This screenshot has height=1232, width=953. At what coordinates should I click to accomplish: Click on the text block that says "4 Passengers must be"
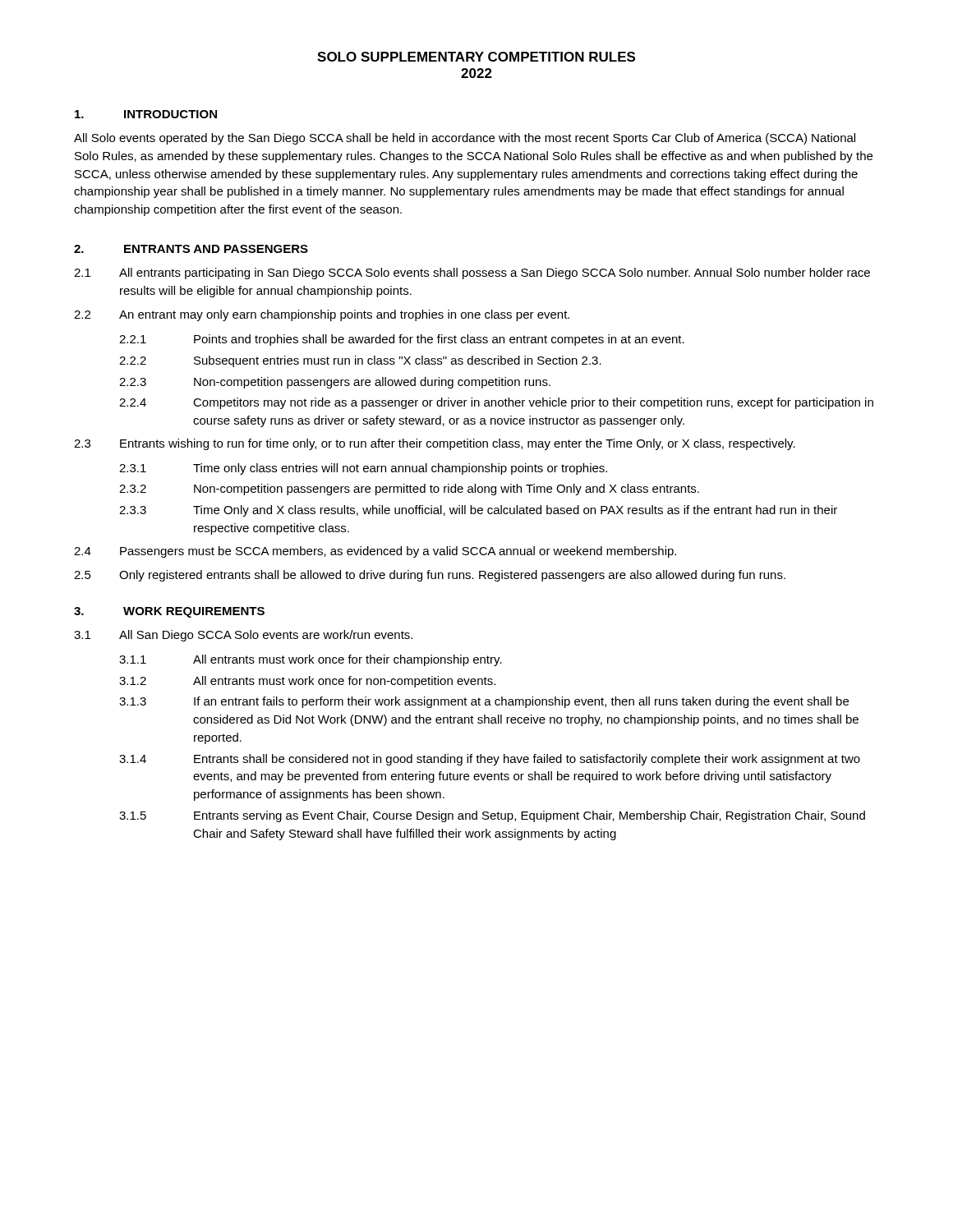[476, 551]
